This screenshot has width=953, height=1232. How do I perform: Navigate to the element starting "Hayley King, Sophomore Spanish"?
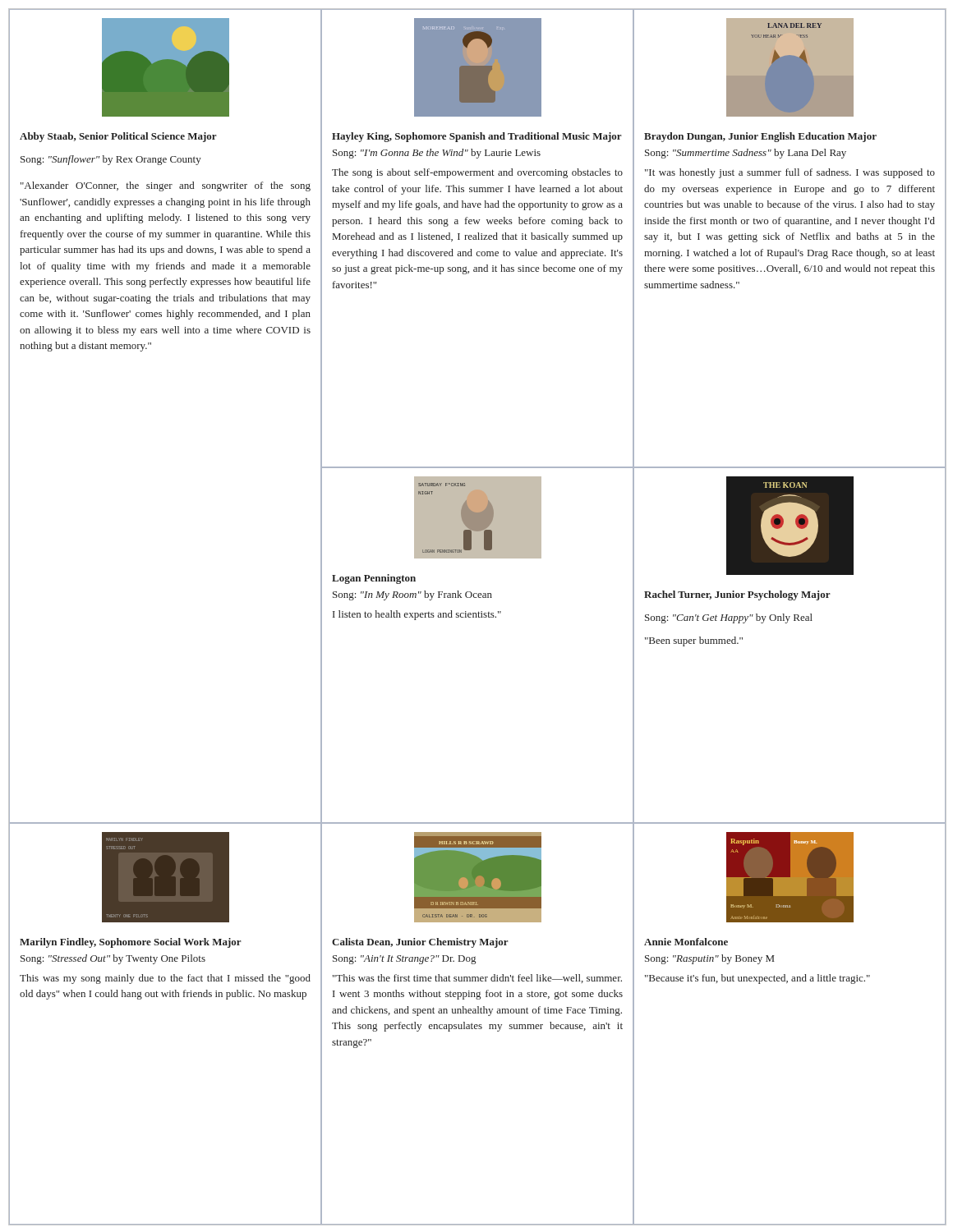tap(477, 136)
